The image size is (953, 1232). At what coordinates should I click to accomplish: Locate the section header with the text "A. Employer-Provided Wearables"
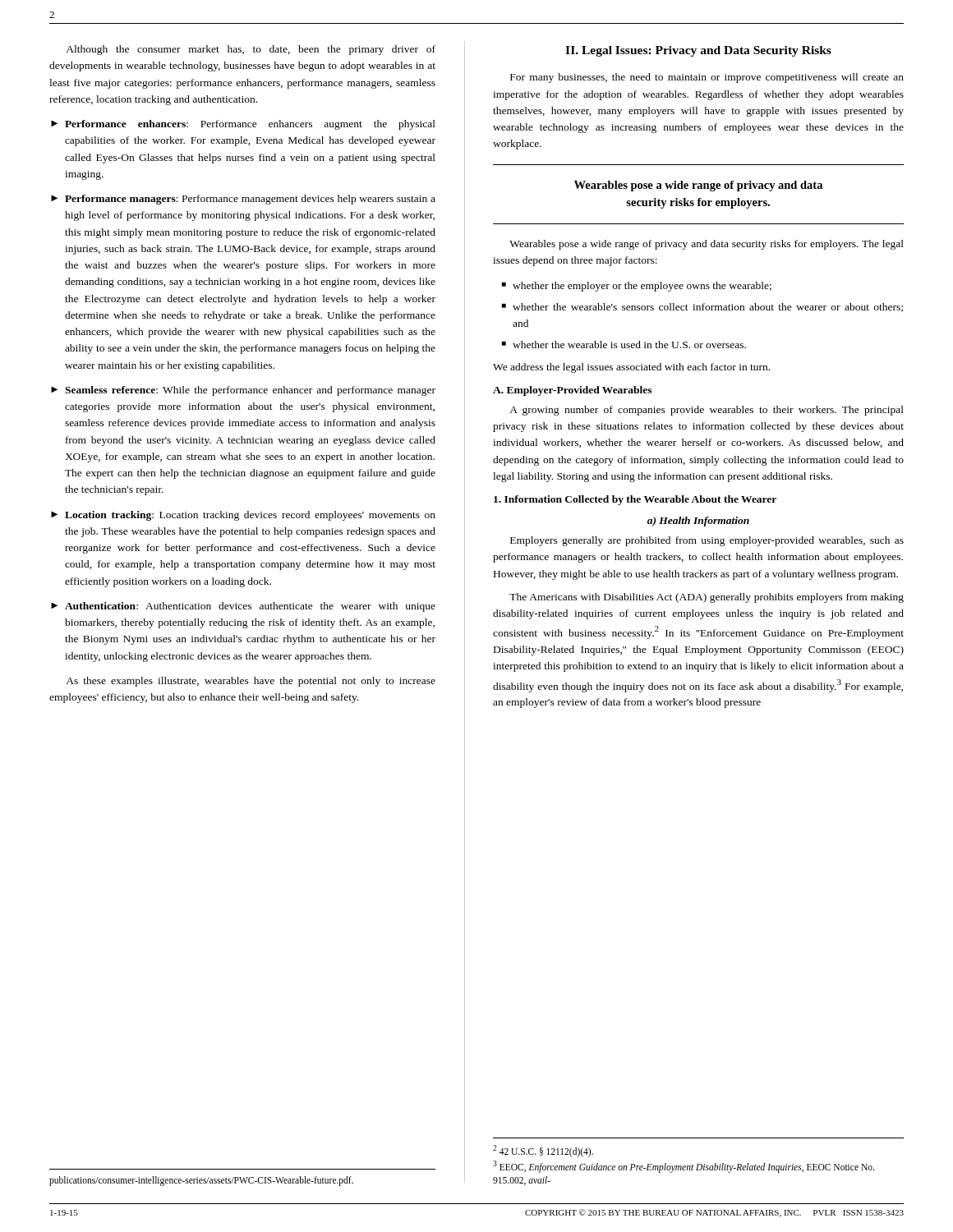click(572, 390)
